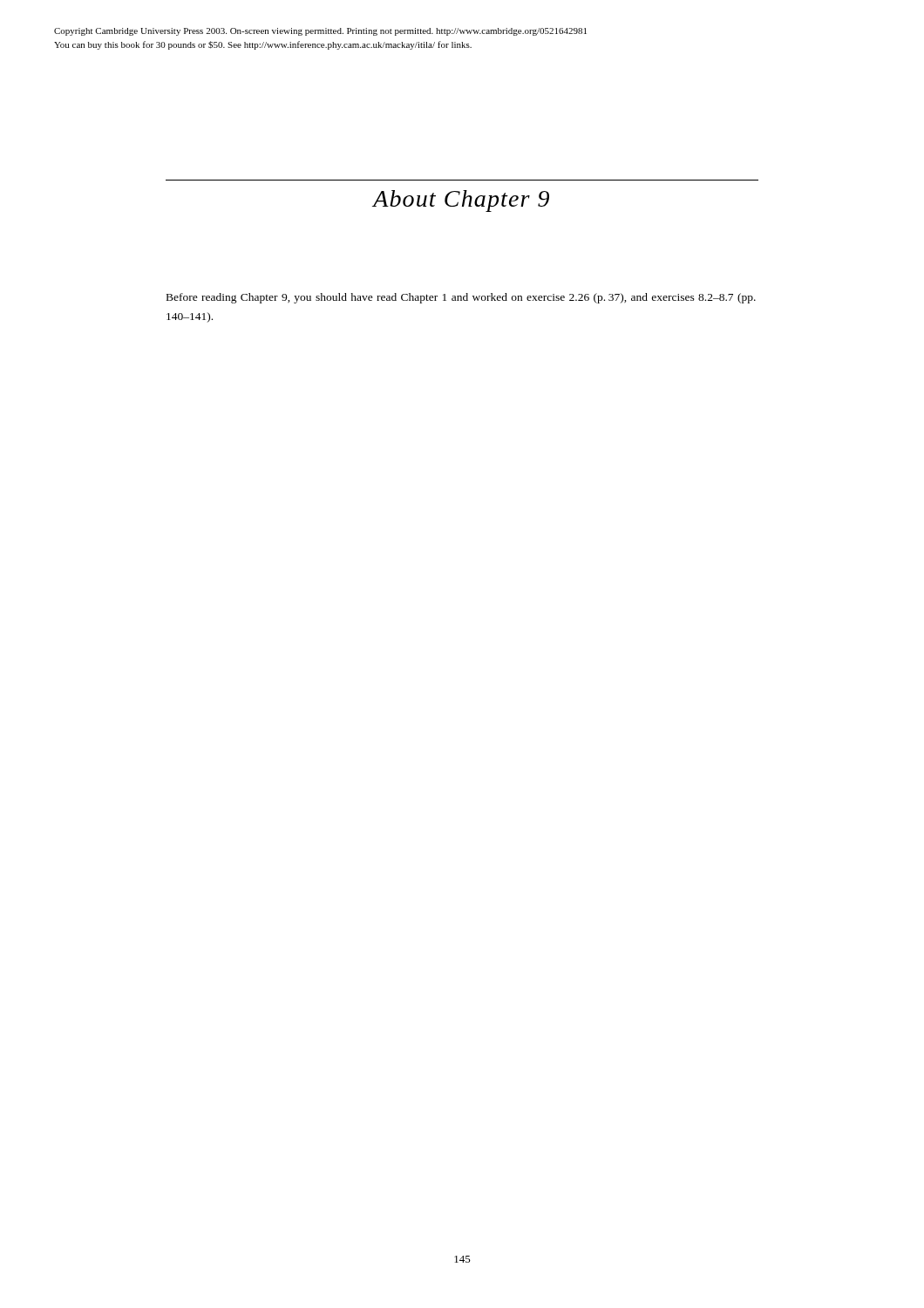
Task: Find the passage starting "About Chapter 9"
Action: click(462, 199)
